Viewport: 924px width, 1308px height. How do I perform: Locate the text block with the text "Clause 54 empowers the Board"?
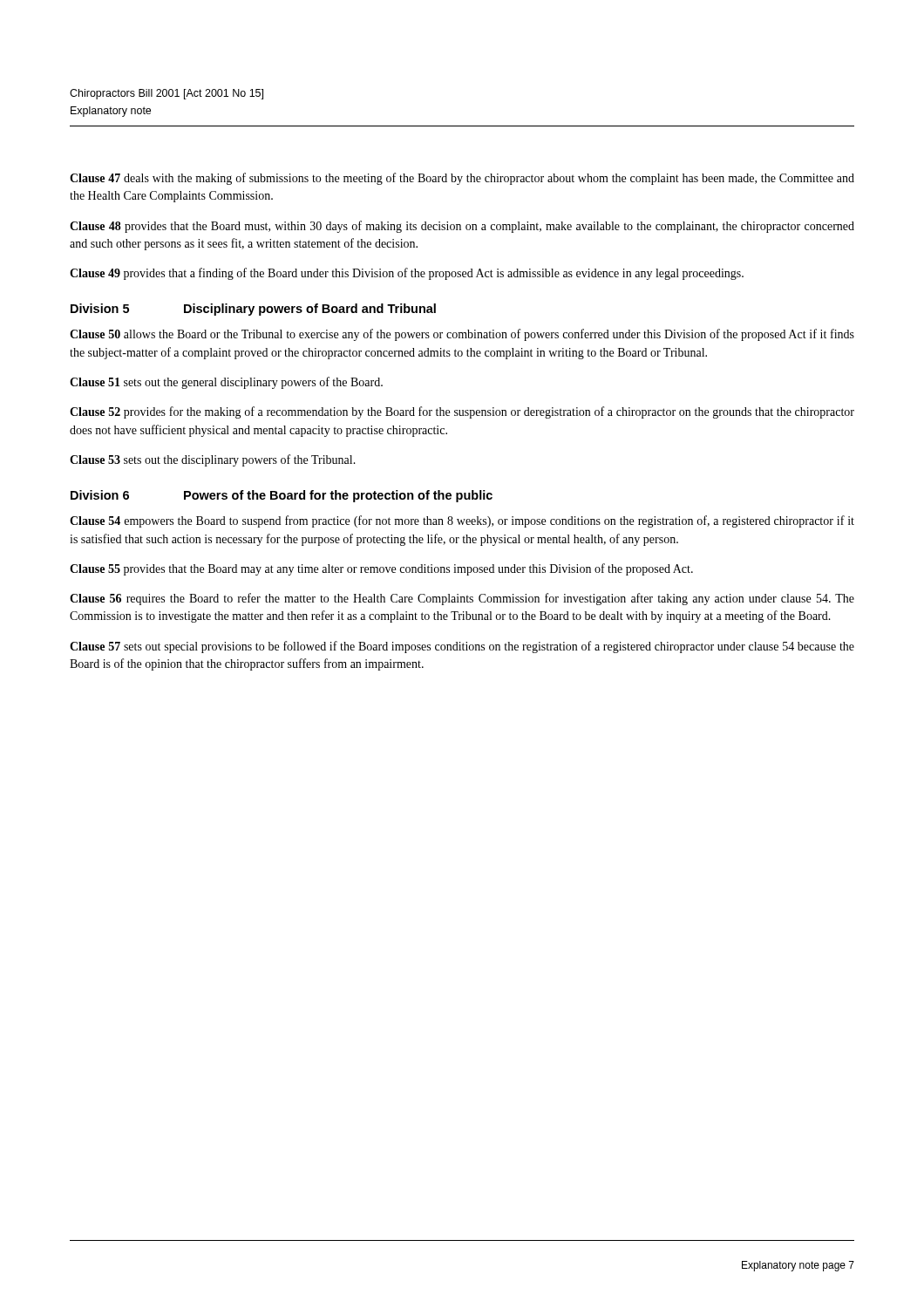[462, 530]
